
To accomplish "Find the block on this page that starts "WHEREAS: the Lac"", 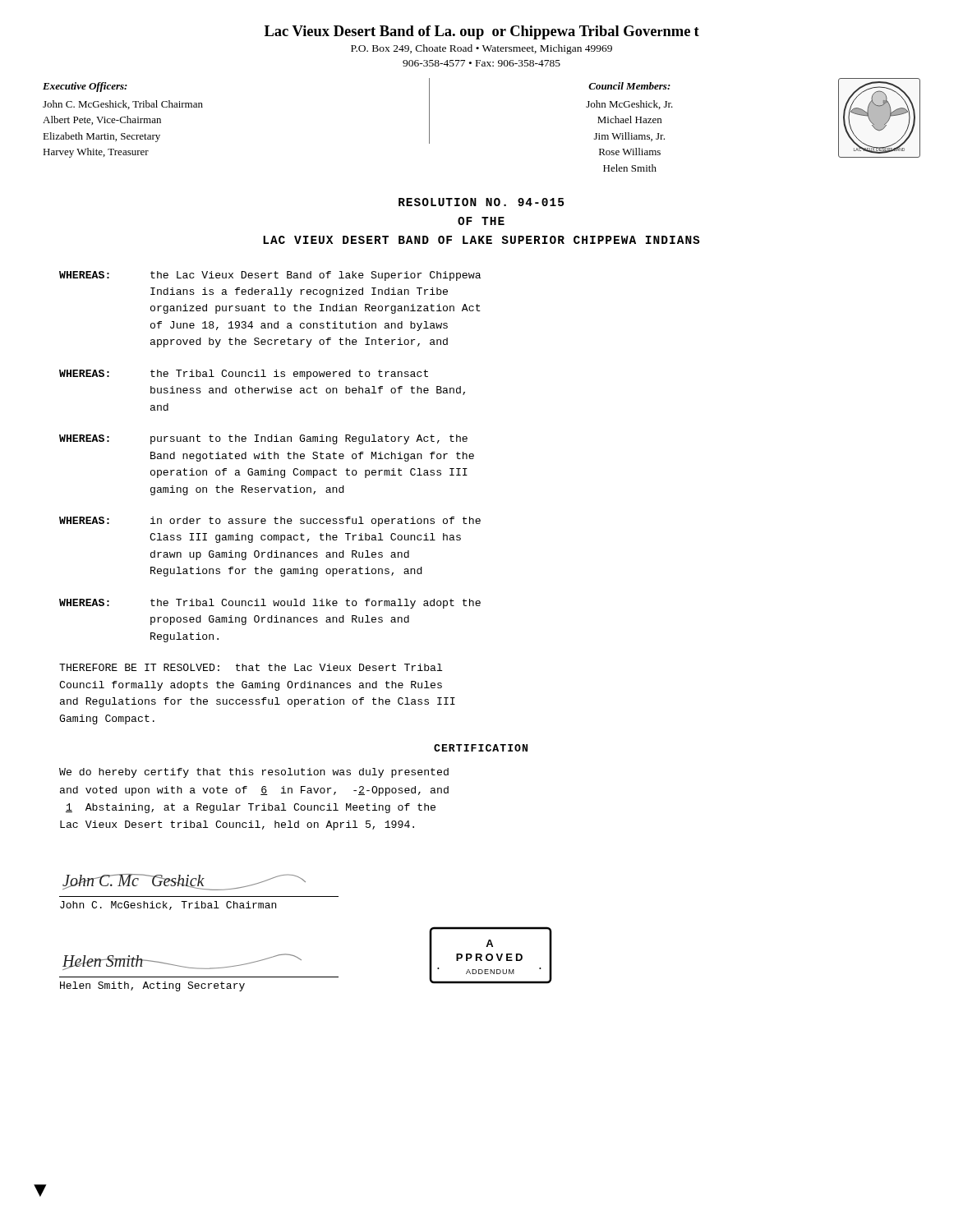I will [482, 309].
